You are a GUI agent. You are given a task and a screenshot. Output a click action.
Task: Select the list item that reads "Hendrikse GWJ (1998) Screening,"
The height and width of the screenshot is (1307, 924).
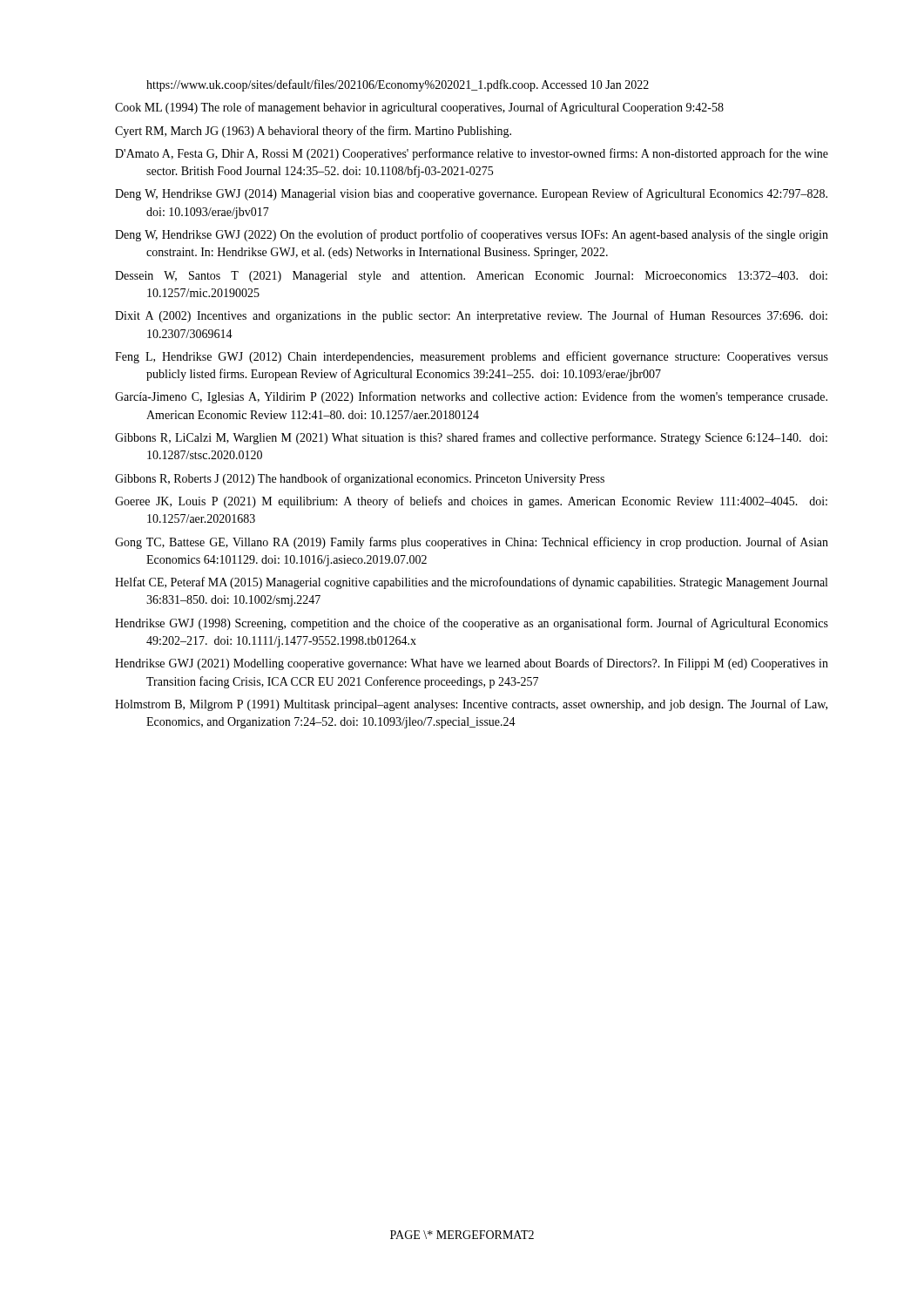pos(472,632)
